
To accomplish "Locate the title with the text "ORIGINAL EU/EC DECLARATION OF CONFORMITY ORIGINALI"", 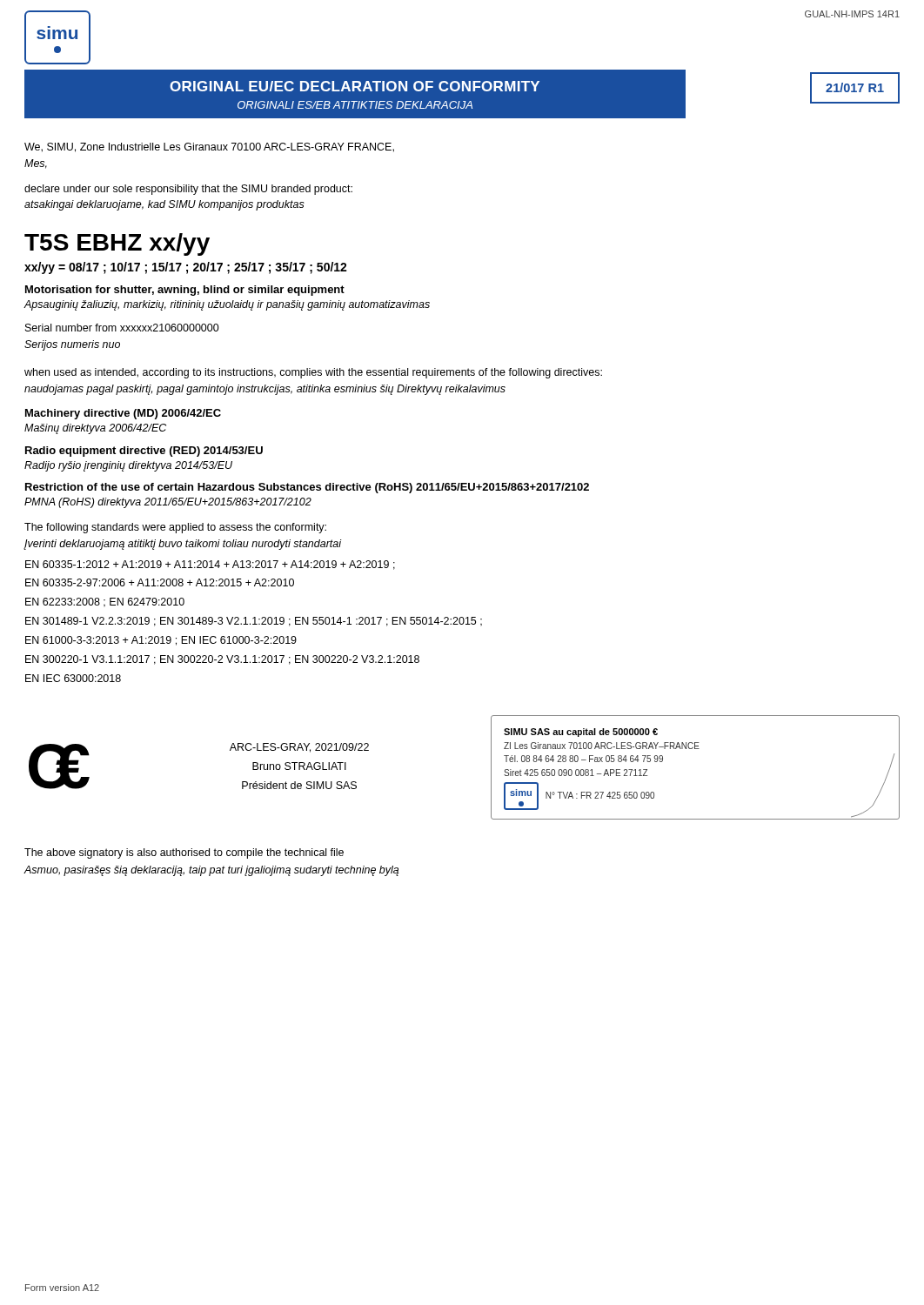I will (x=355, y=95).
